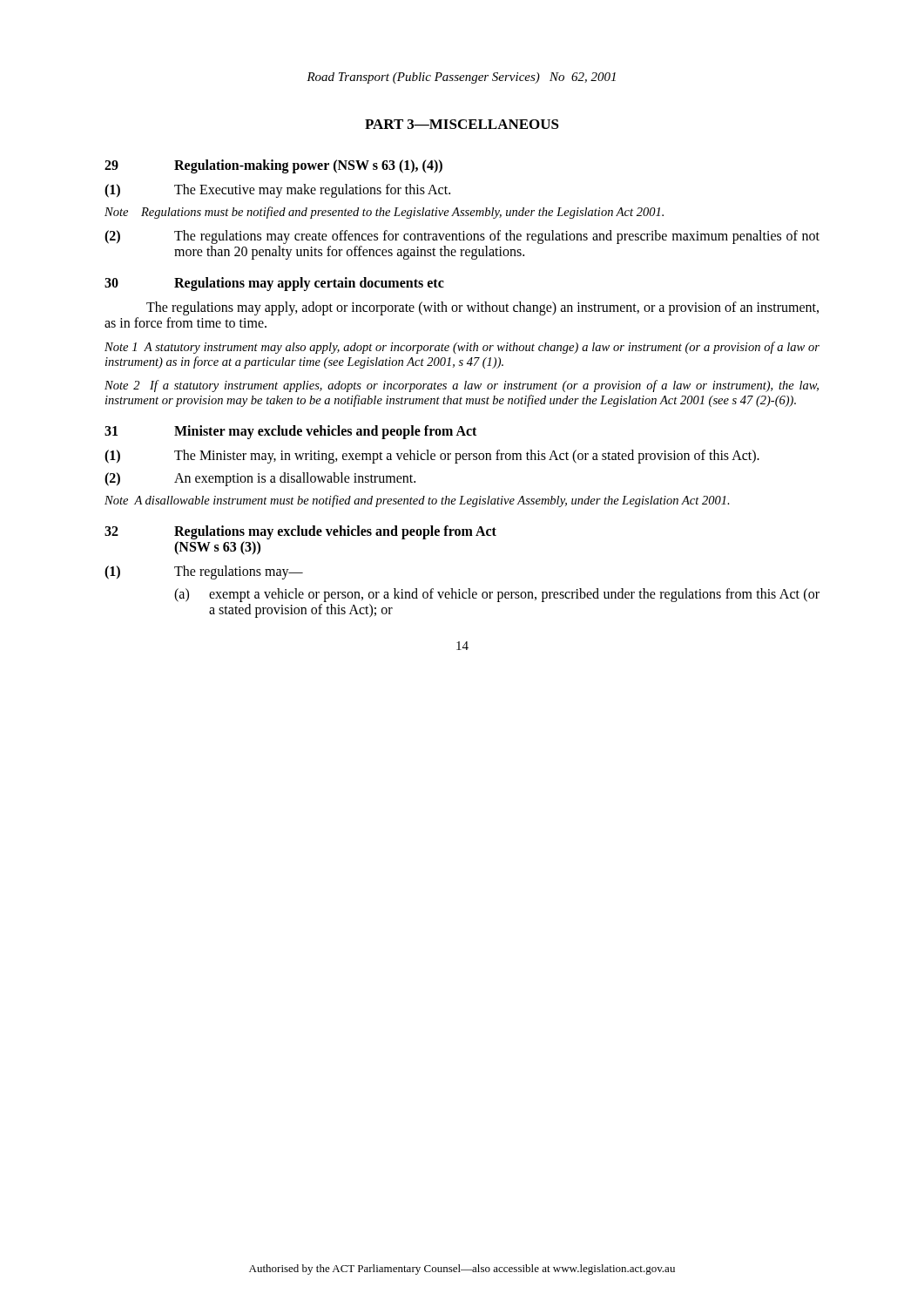
Task: Locate the text block starting "(2) An exemption"
Action: click(260, 479)
